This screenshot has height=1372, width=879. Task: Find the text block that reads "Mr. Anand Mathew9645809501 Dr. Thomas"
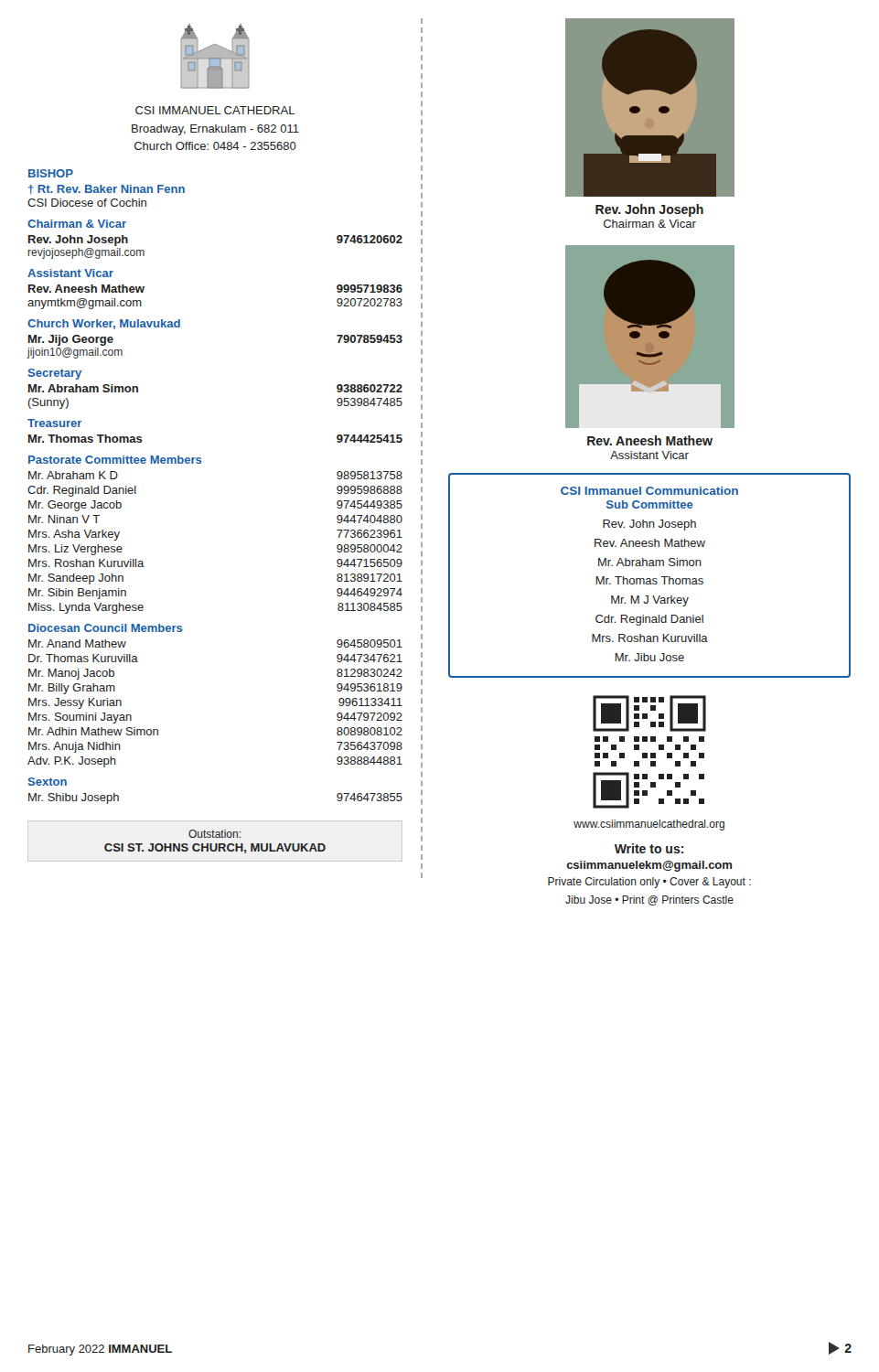coord(70,643)
